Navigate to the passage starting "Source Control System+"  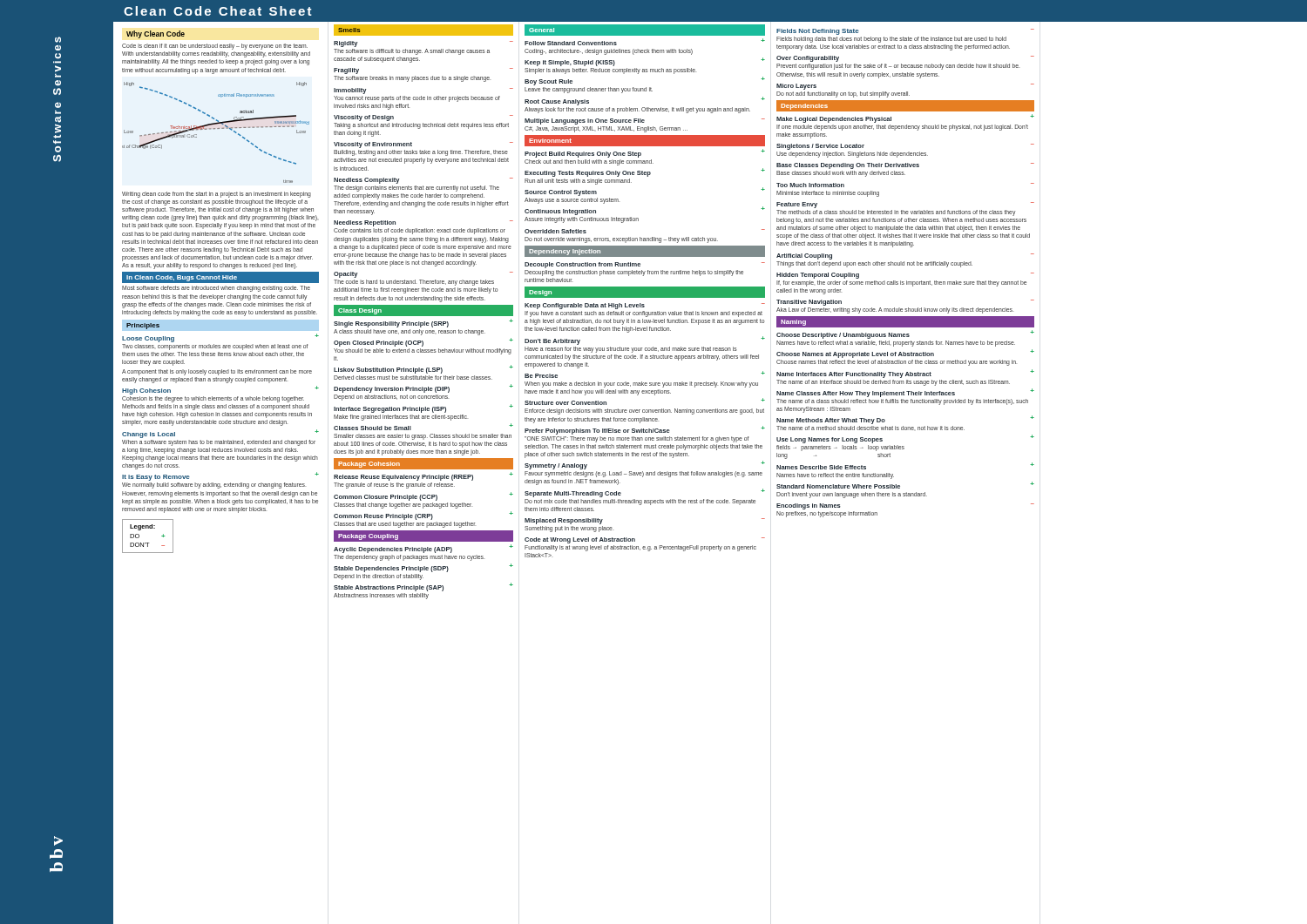coord(564,191)
